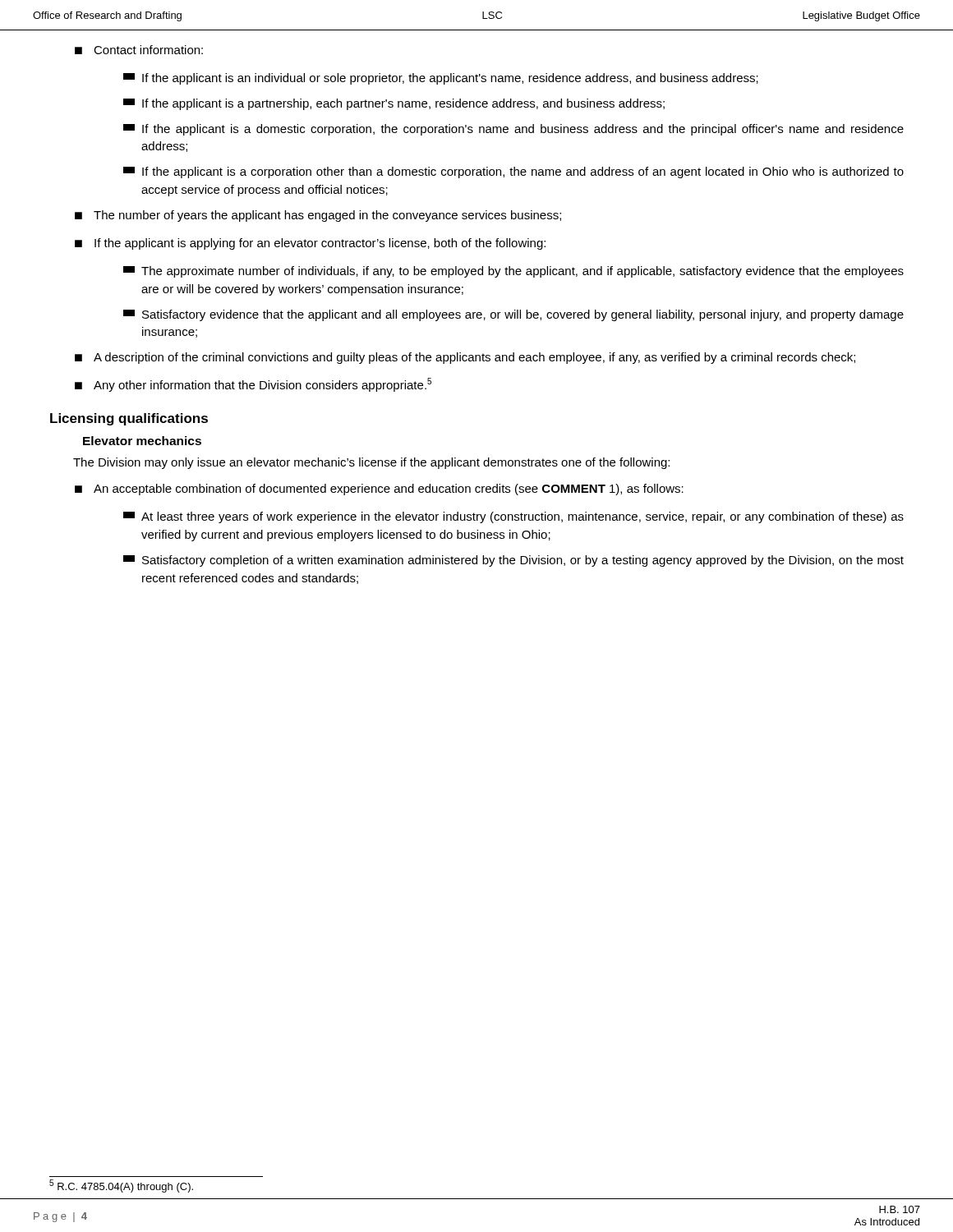Select the region starting "The Division may only issue an"
The height and width of the screenshot is (1232, 953).
pos(360,462)
